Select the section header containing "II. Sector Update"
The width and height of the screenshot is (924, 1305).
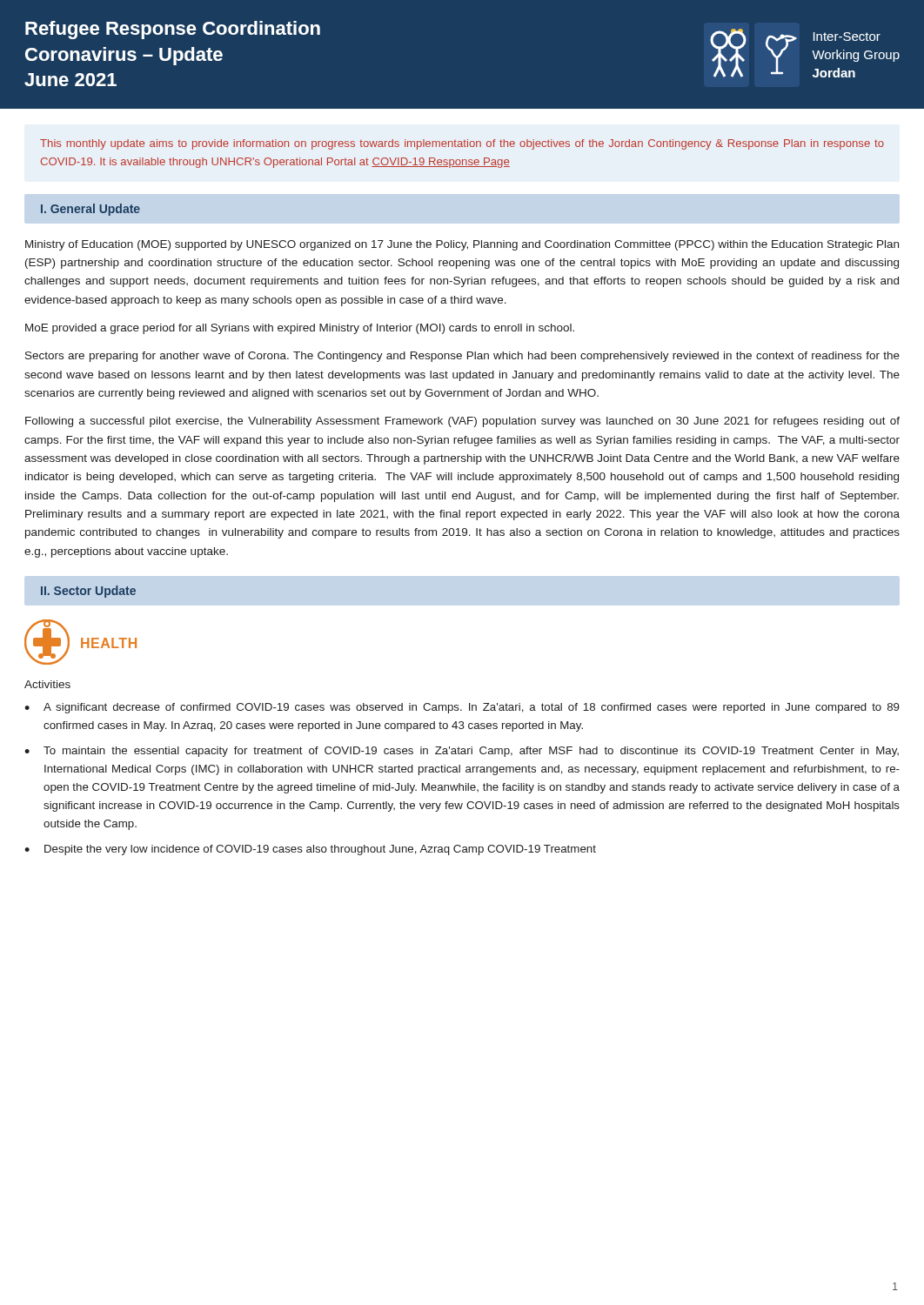pyautogui.click(x=88, y=591)
